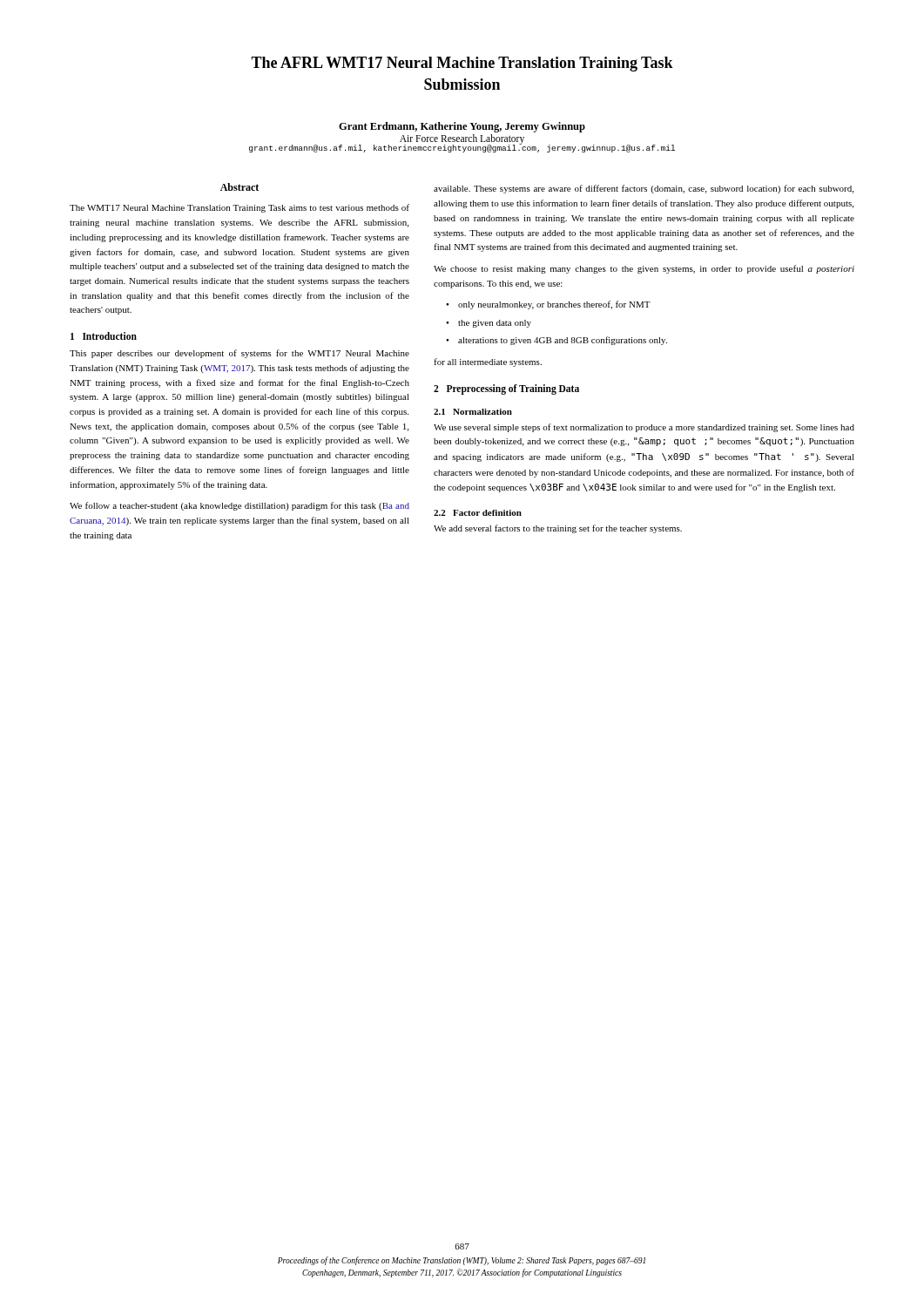Find the section header that says "2 Preprocessing of Training Data"
This screenshot has width=924, height=1307.
click(x=506, y=388)
